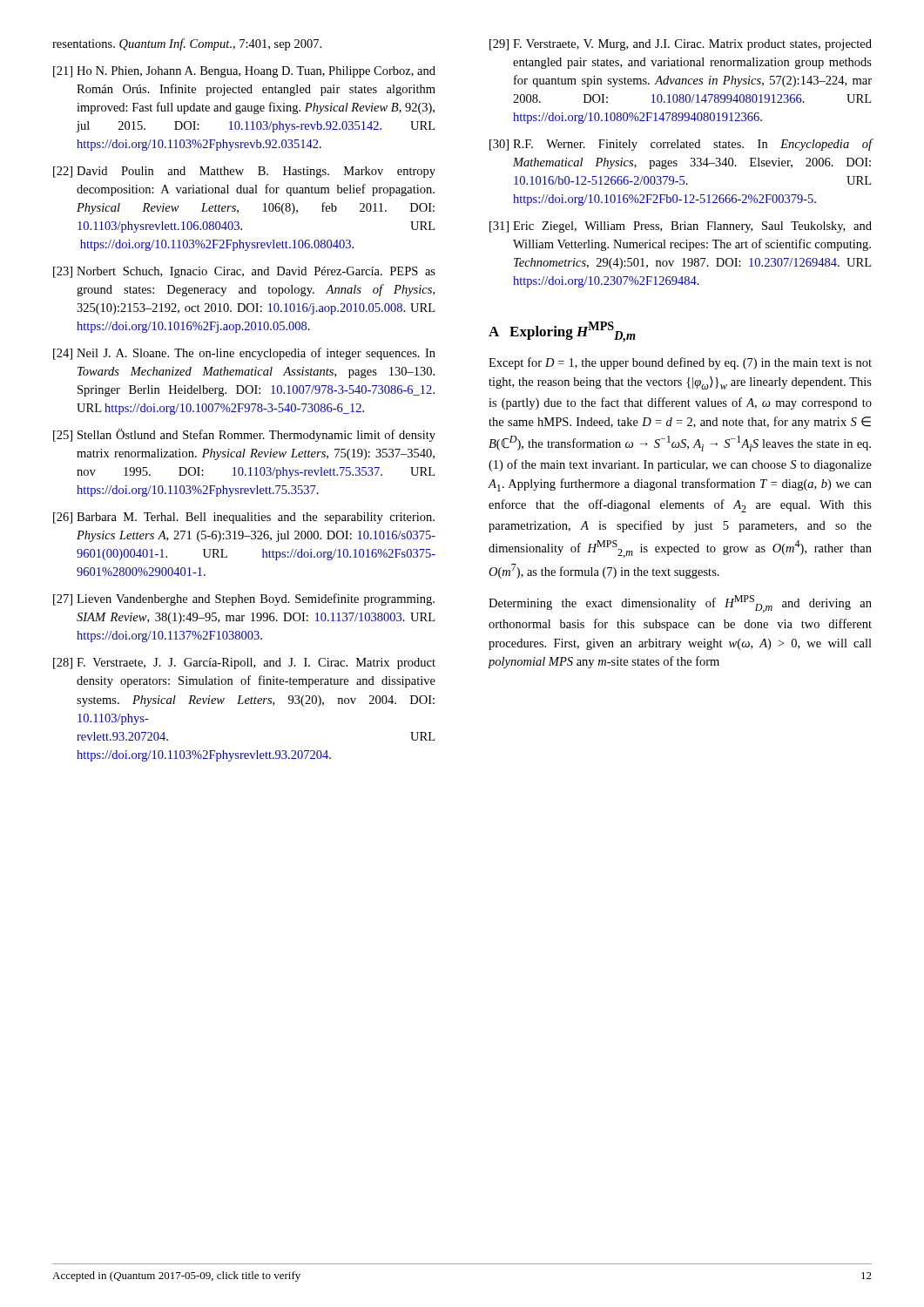Screen dimensions: 1307x924
Task: Locate the region starting "[21] Ho N. Phien, Johann A. Bengua,"
Action: click(244, 108)
